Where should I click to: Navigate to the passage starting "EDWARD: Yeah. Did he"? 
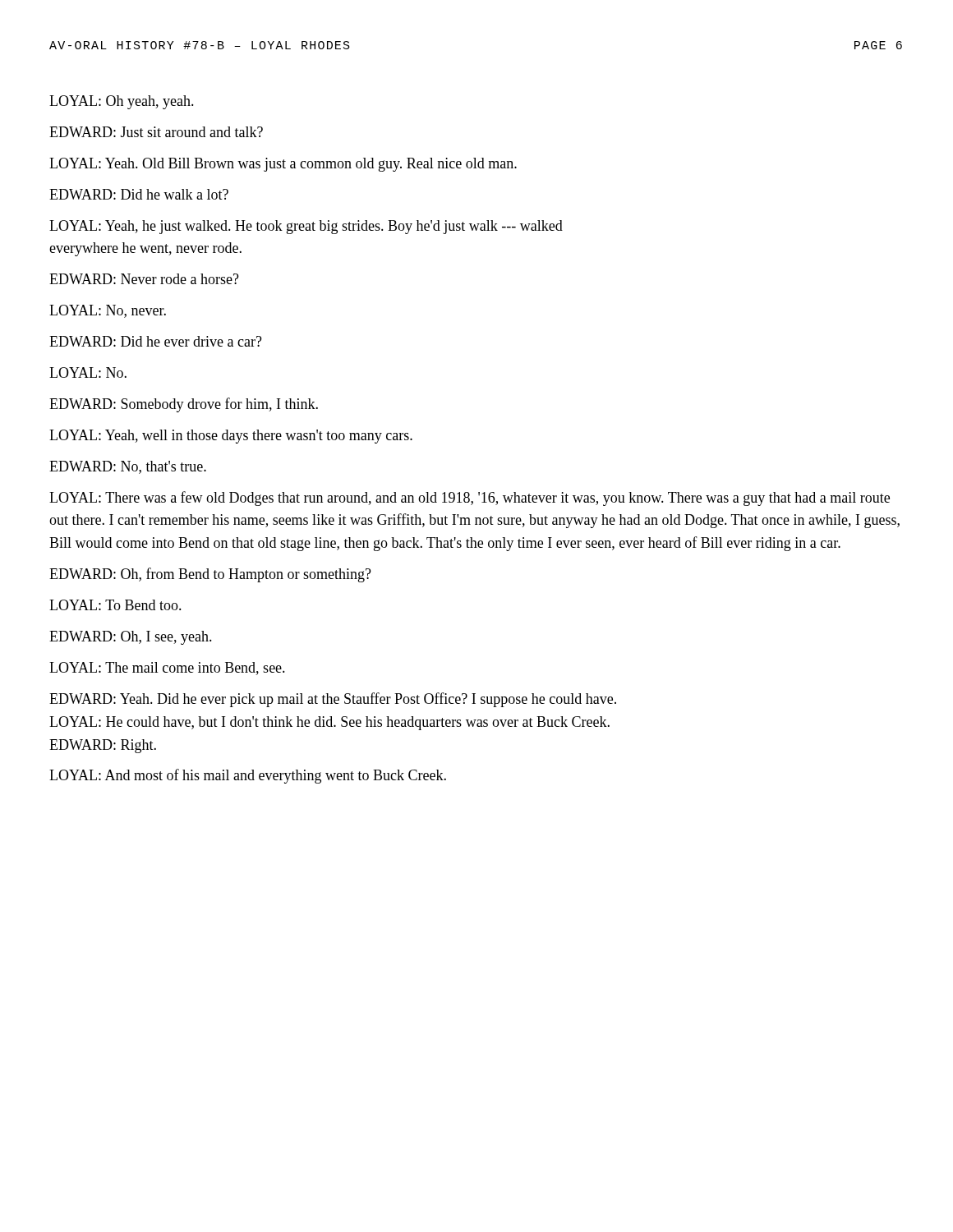tap(333, 722)
